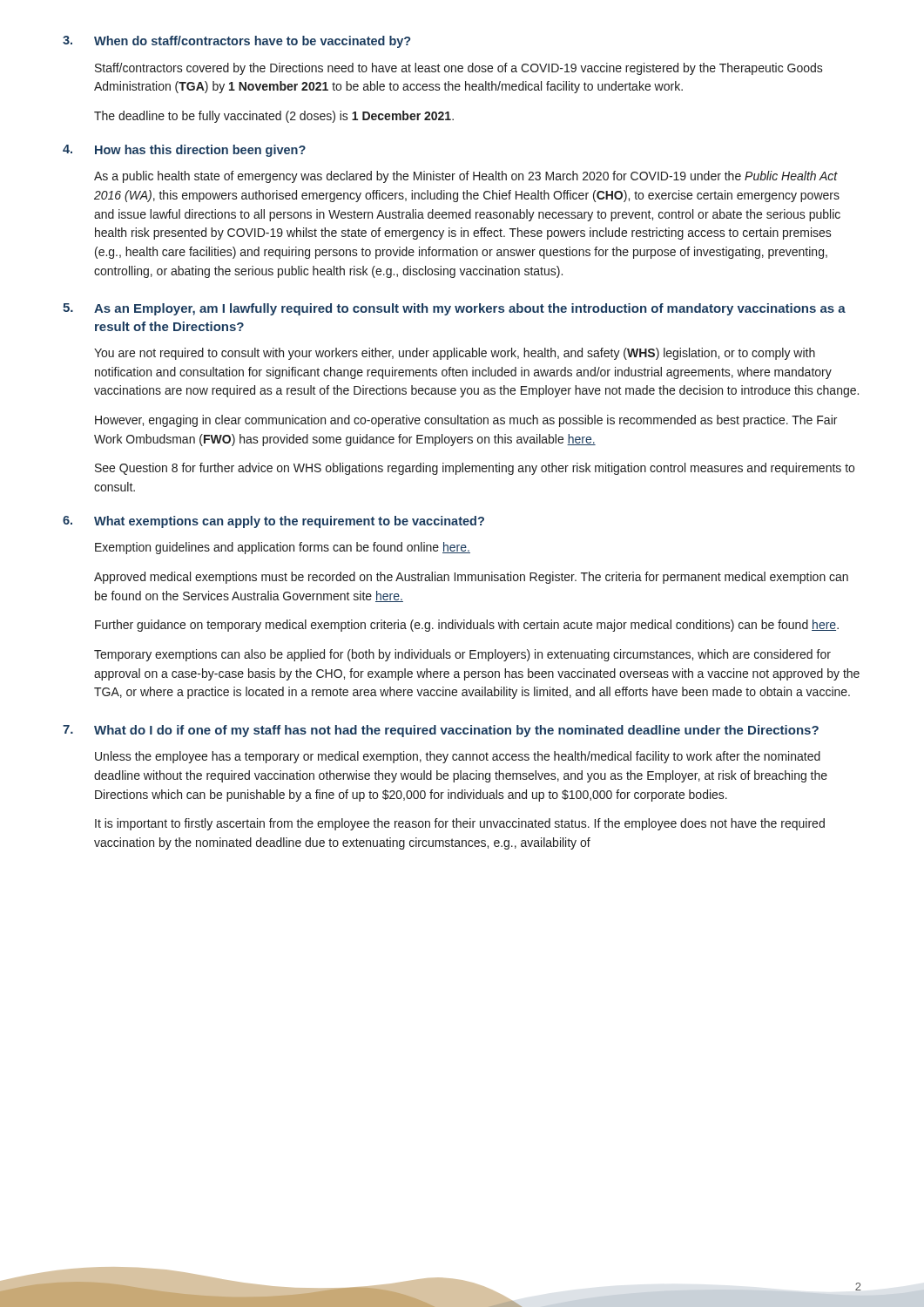Locate the region starting "7. What do"

pos(441,730)
